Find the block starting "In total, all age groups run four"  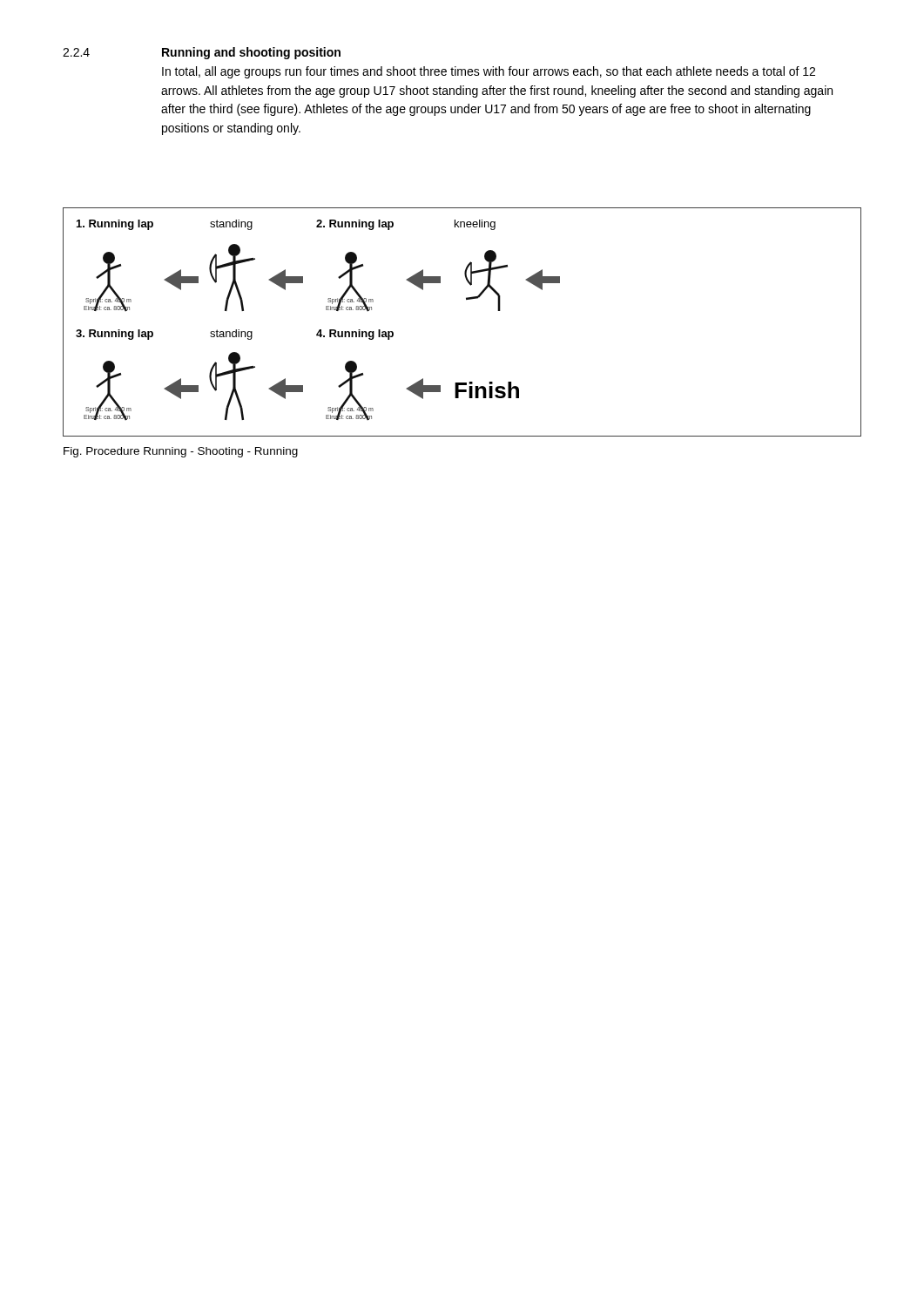[497, 100]
